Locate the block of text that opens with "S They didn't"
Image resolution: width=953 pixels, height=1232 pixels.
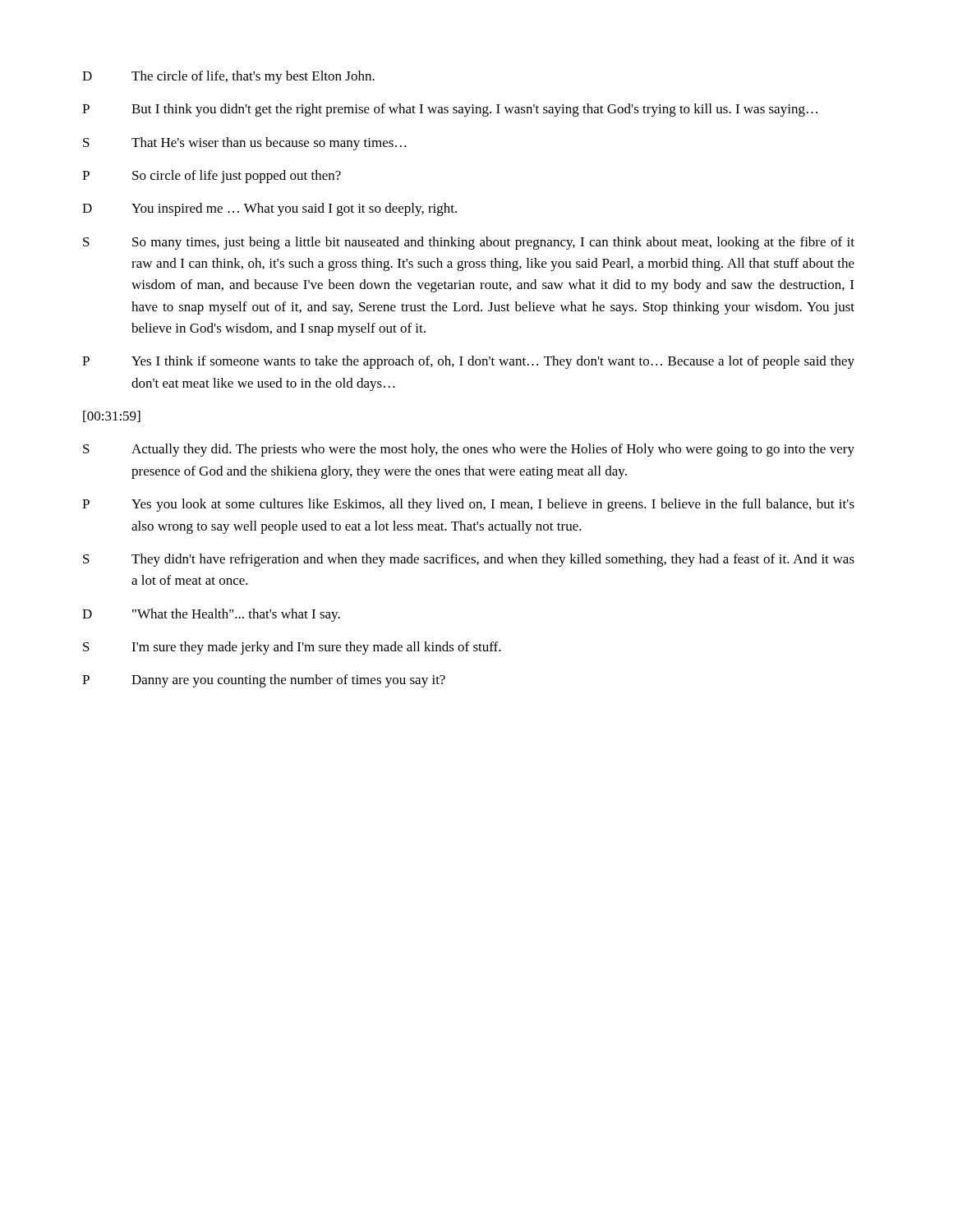pos(468,570)
